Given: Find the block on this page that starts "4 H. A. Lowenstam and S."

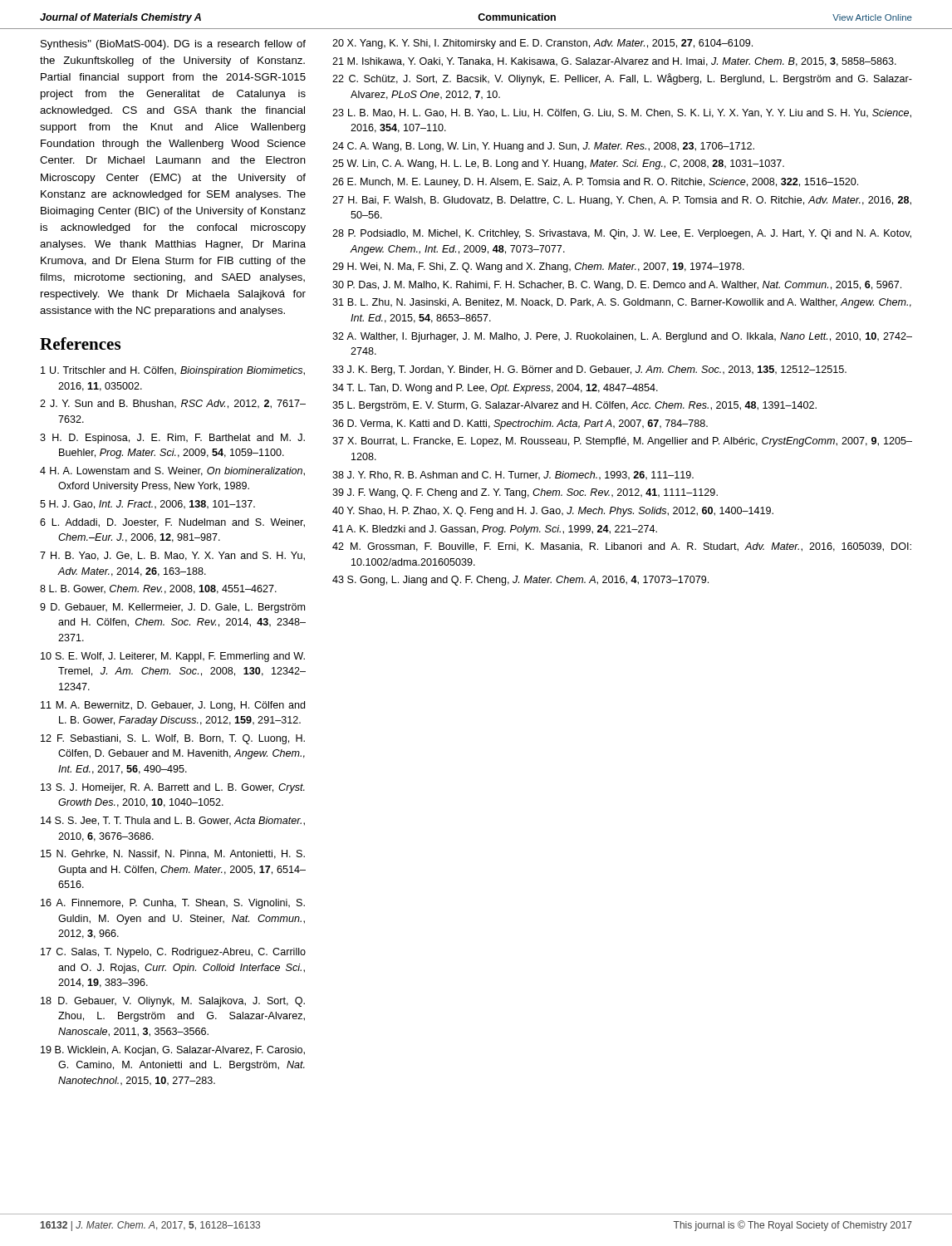Looking at the screenshot, I should 173,479.
